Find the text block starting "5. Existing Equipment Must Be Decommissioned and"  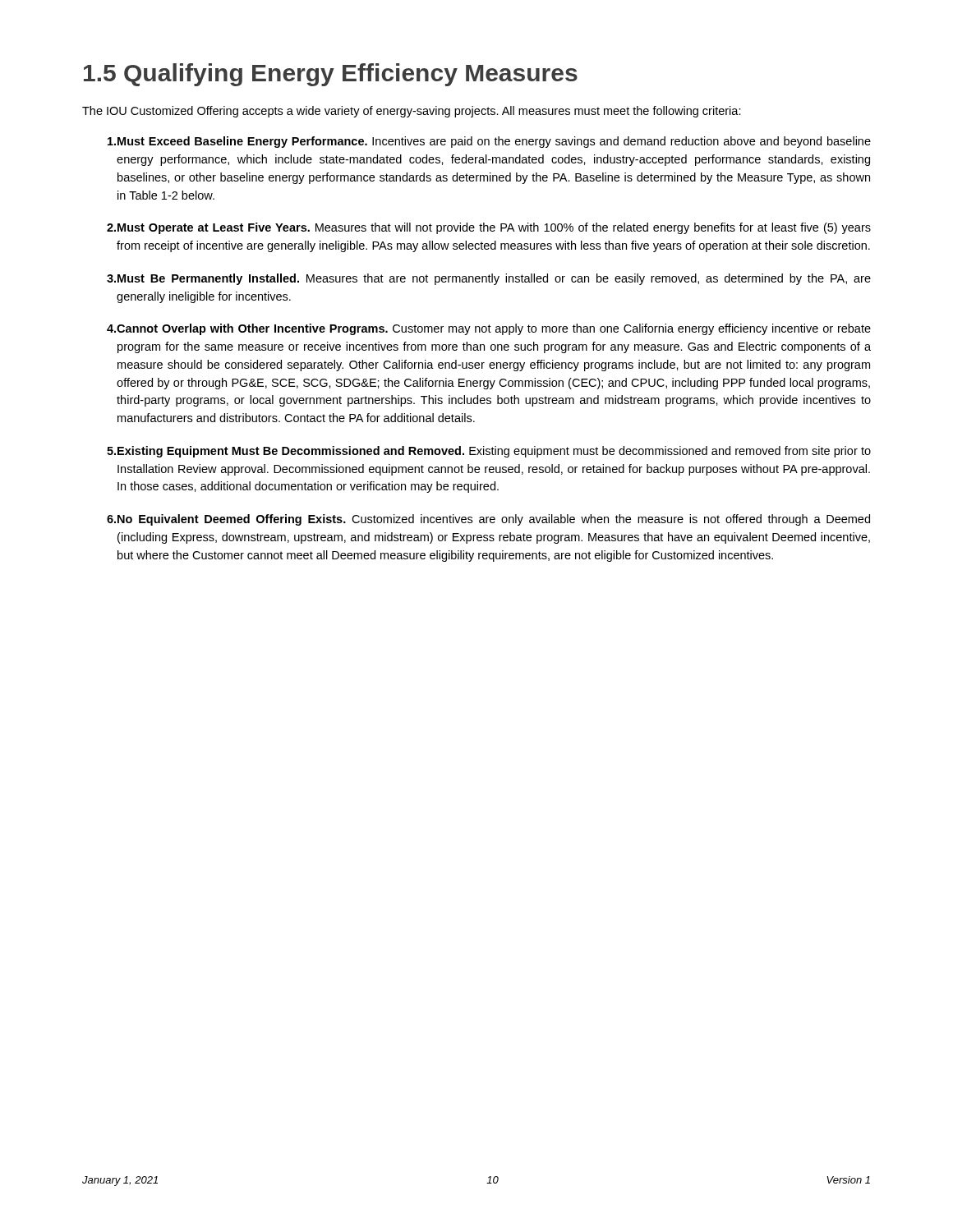click(489, 469)
